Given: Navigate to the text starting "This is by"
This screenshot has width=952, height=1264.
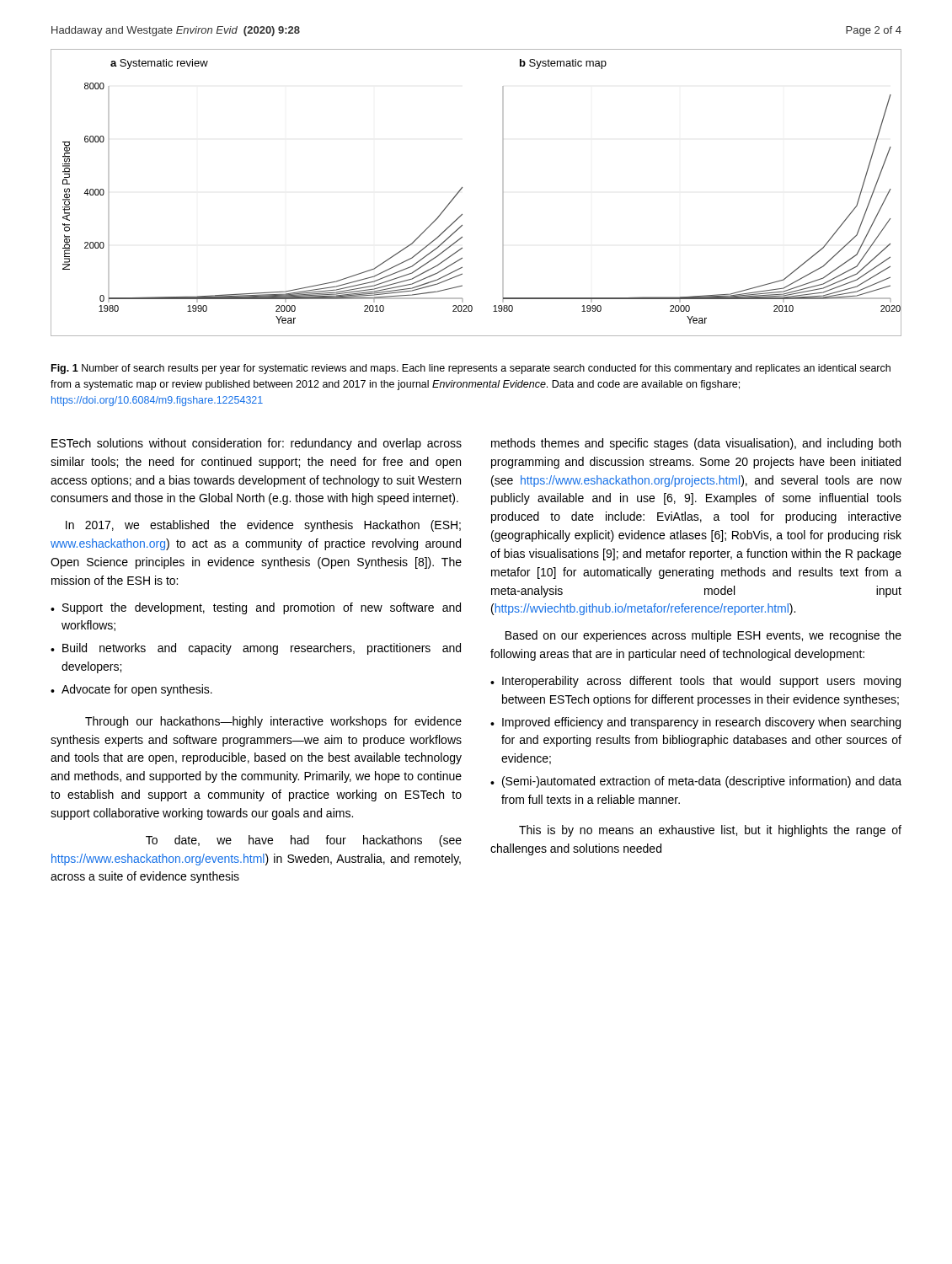Looking at the screenshot, I should 696,840.
